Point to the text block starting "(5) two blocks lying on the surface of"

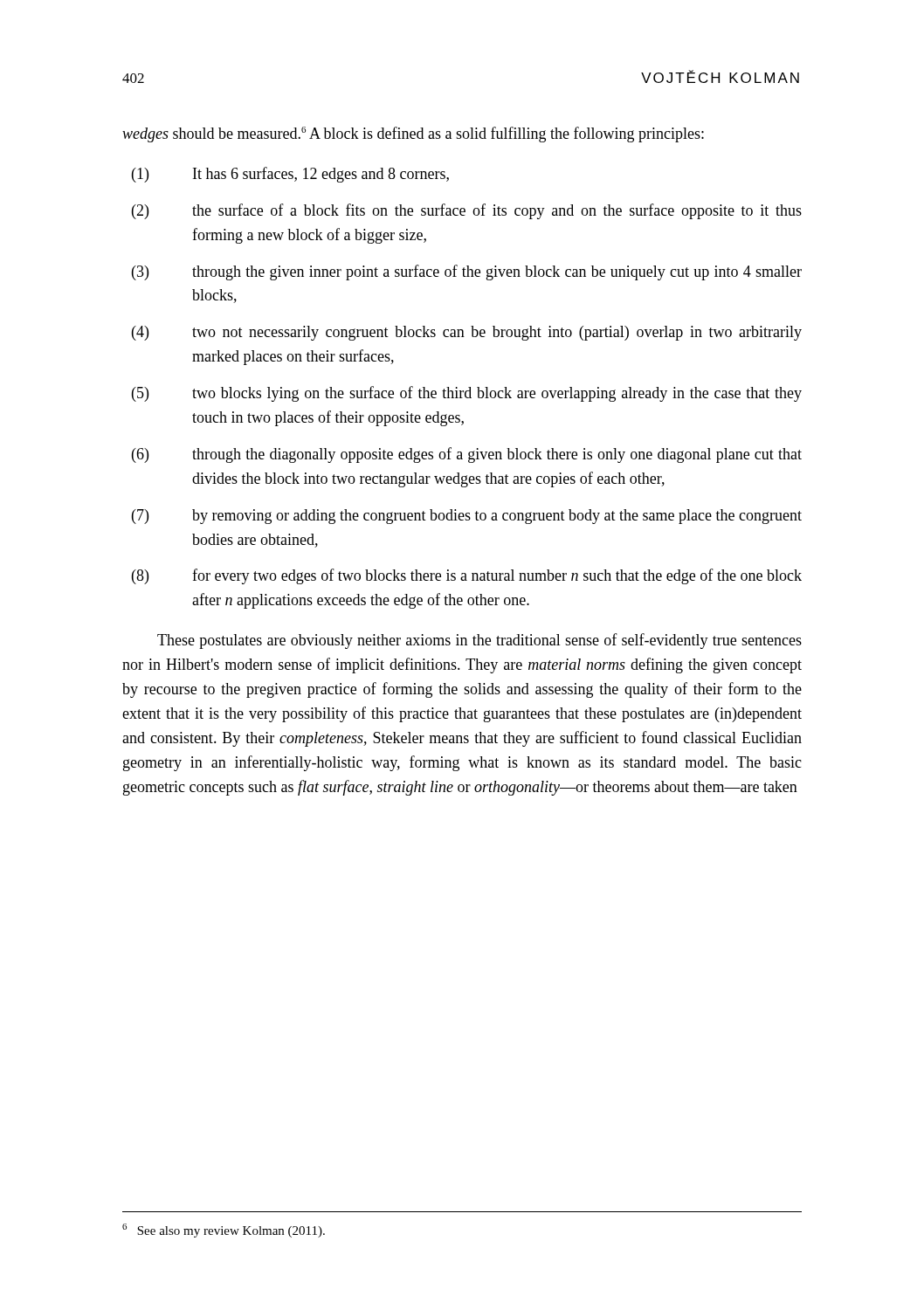[x=462, y=406]
